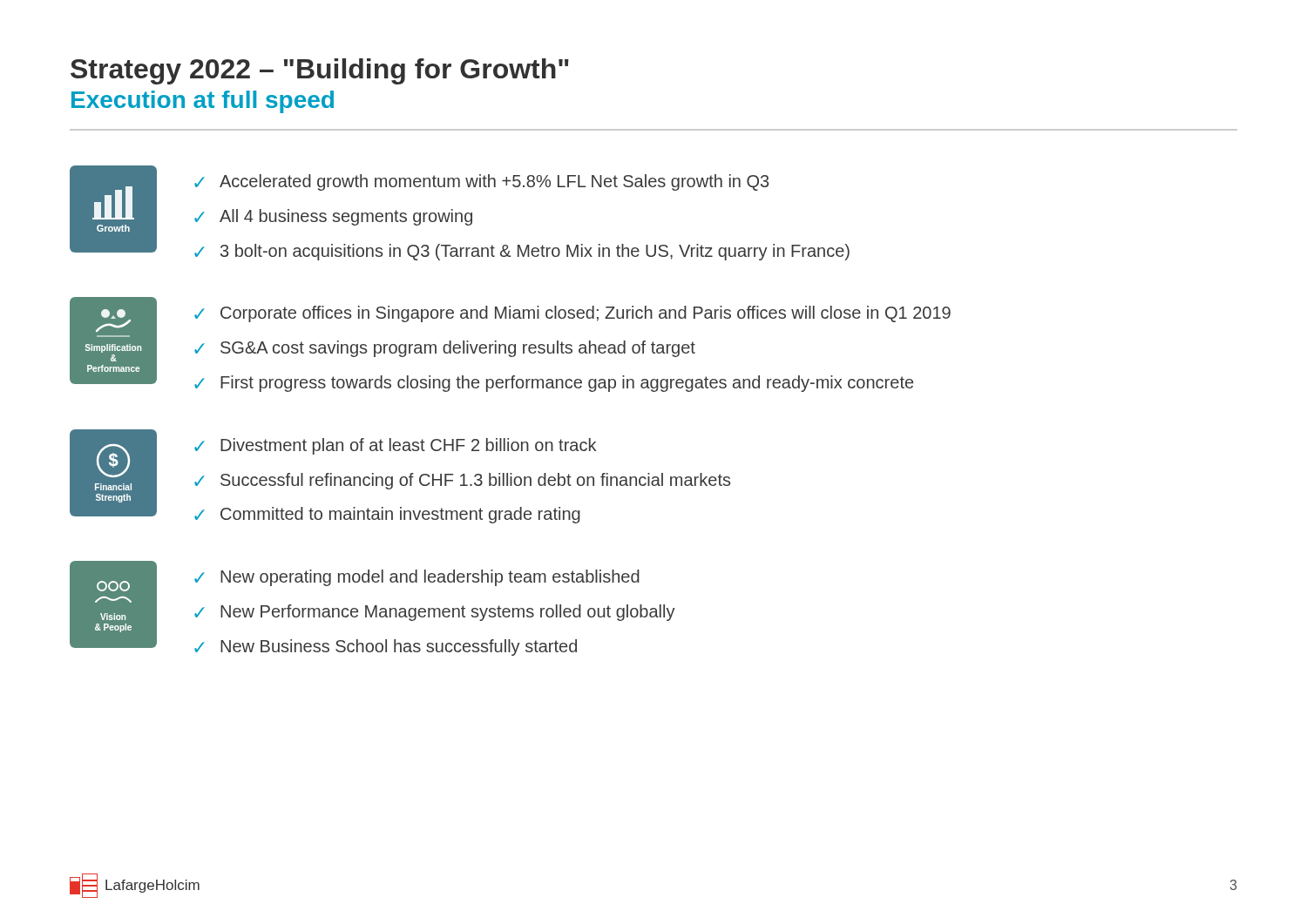Screen dimensions: 924x1307
Task: Find the title on this page that starts "Strategy 2022 – "Building for"
Action: pyautogui.click(x=320, y=71)
